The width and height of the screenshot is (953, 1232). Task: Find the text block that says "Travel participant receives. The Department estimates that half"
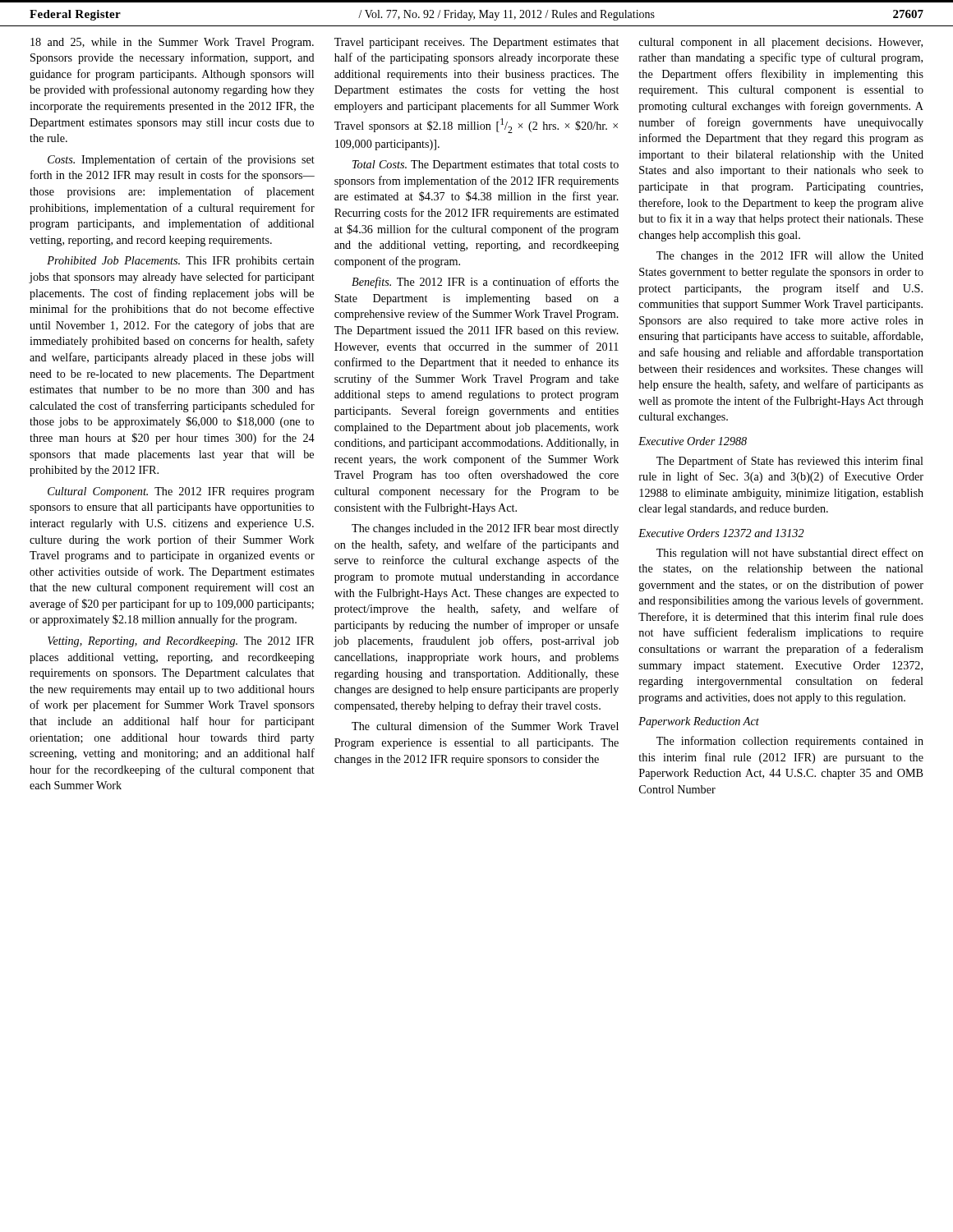(x=476, y=93)
